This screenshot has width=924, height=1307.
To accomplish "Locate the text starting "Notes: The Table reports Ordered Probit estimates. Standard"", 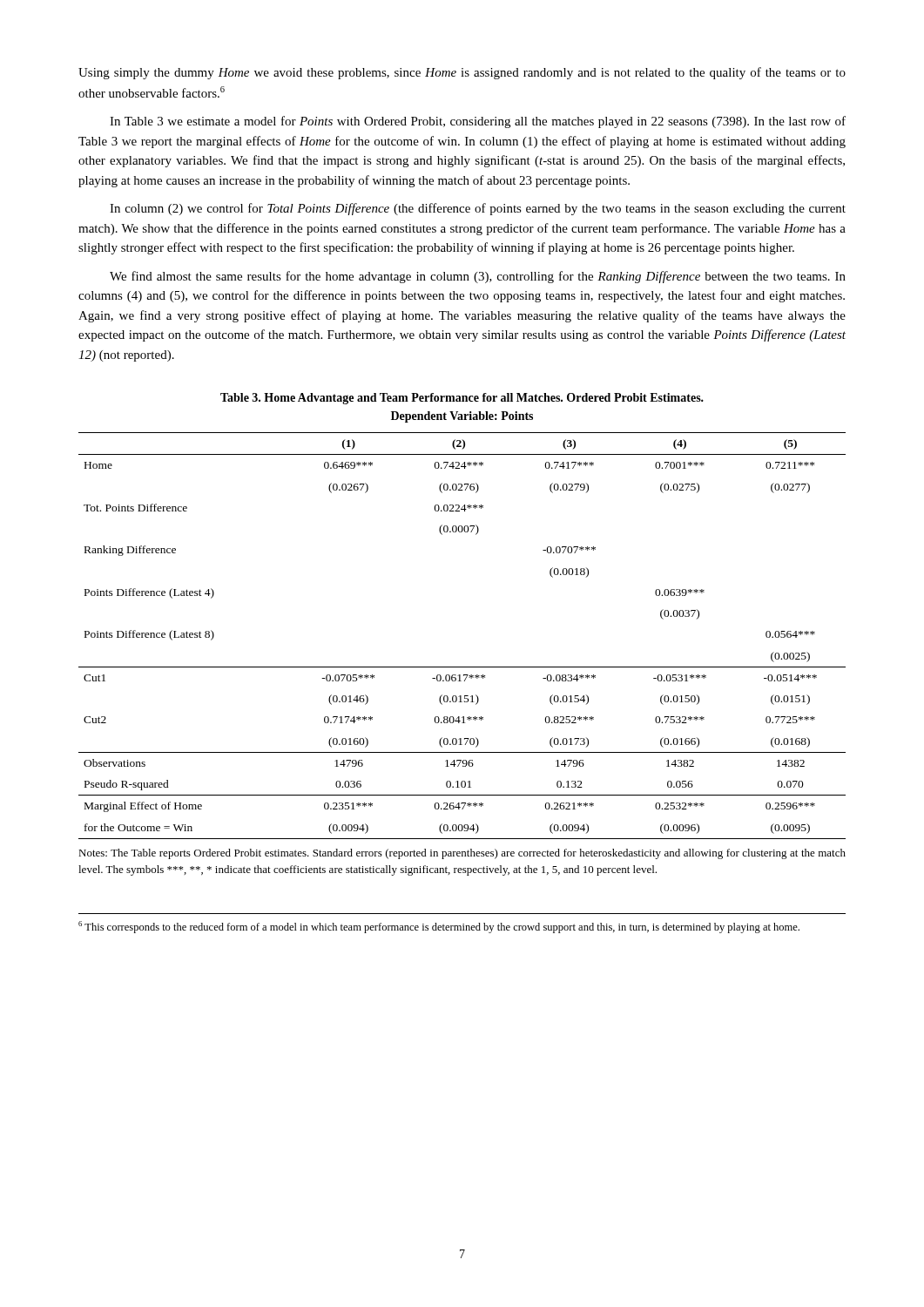I will 462,861.
